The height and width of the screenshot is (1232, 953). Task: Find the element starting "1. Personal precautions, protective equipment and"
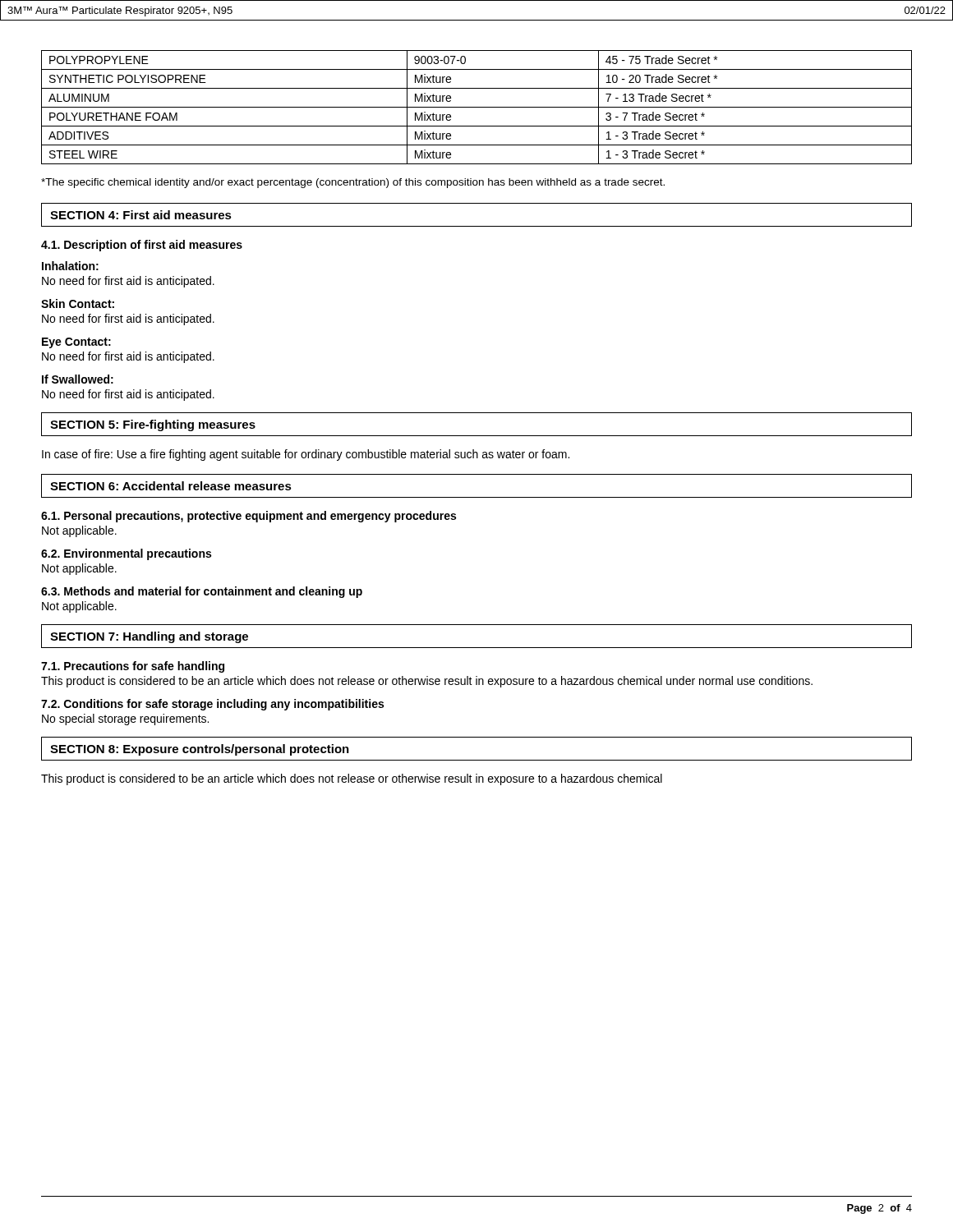[x=249, y=517]
